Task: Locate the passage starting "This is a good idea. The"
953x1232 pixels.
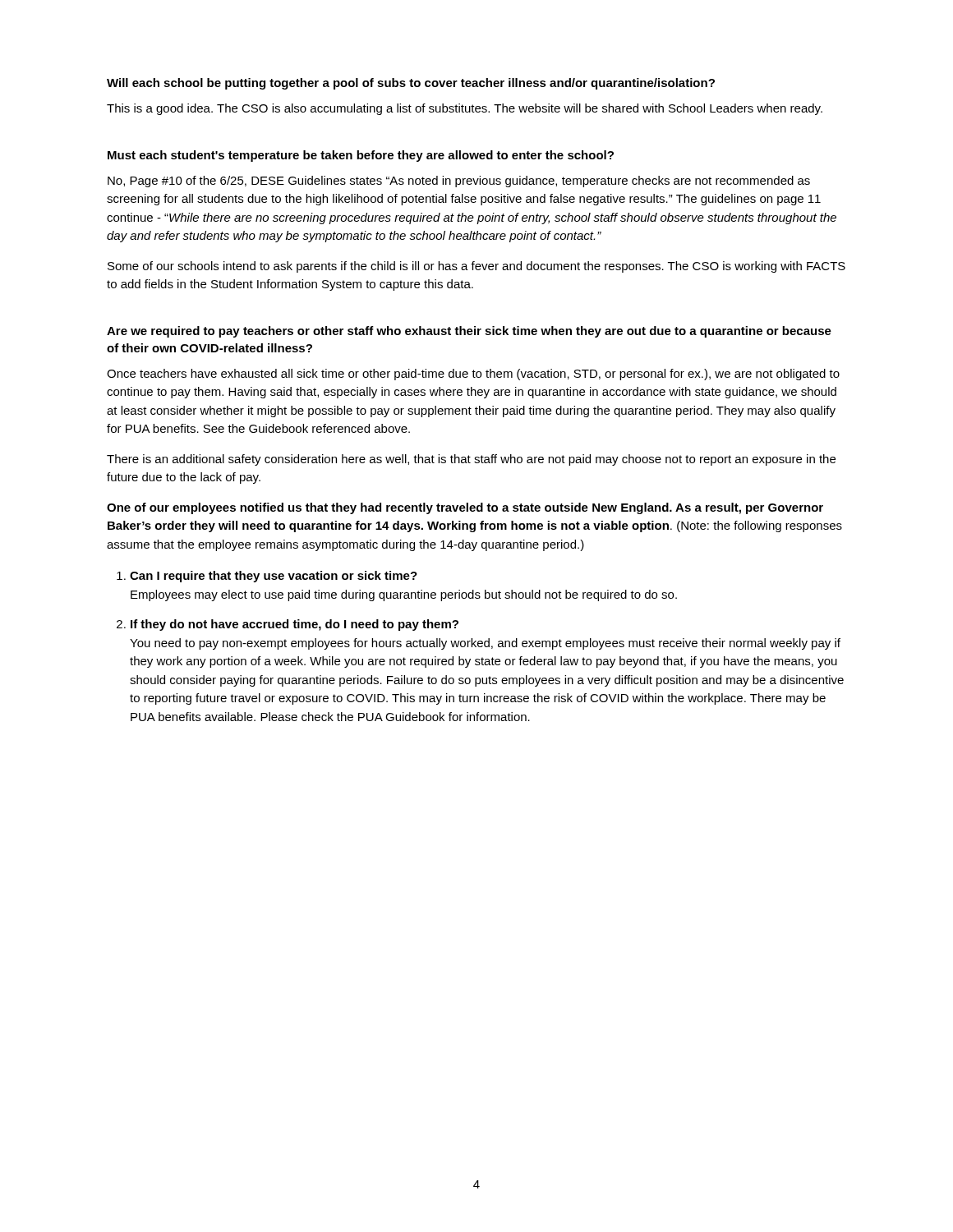Action: click(465, 108)
